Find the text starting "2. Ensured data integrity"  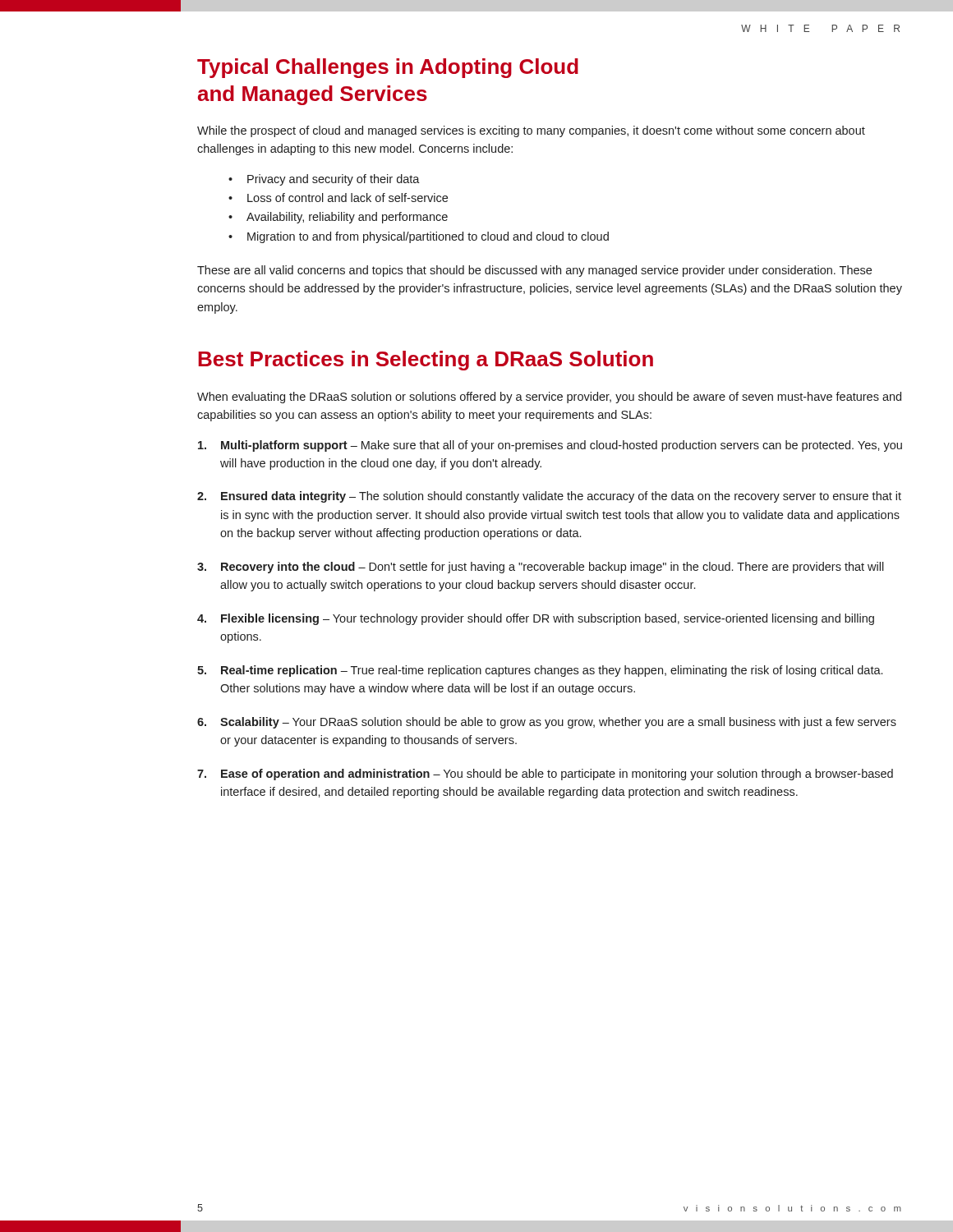point(550,515)
